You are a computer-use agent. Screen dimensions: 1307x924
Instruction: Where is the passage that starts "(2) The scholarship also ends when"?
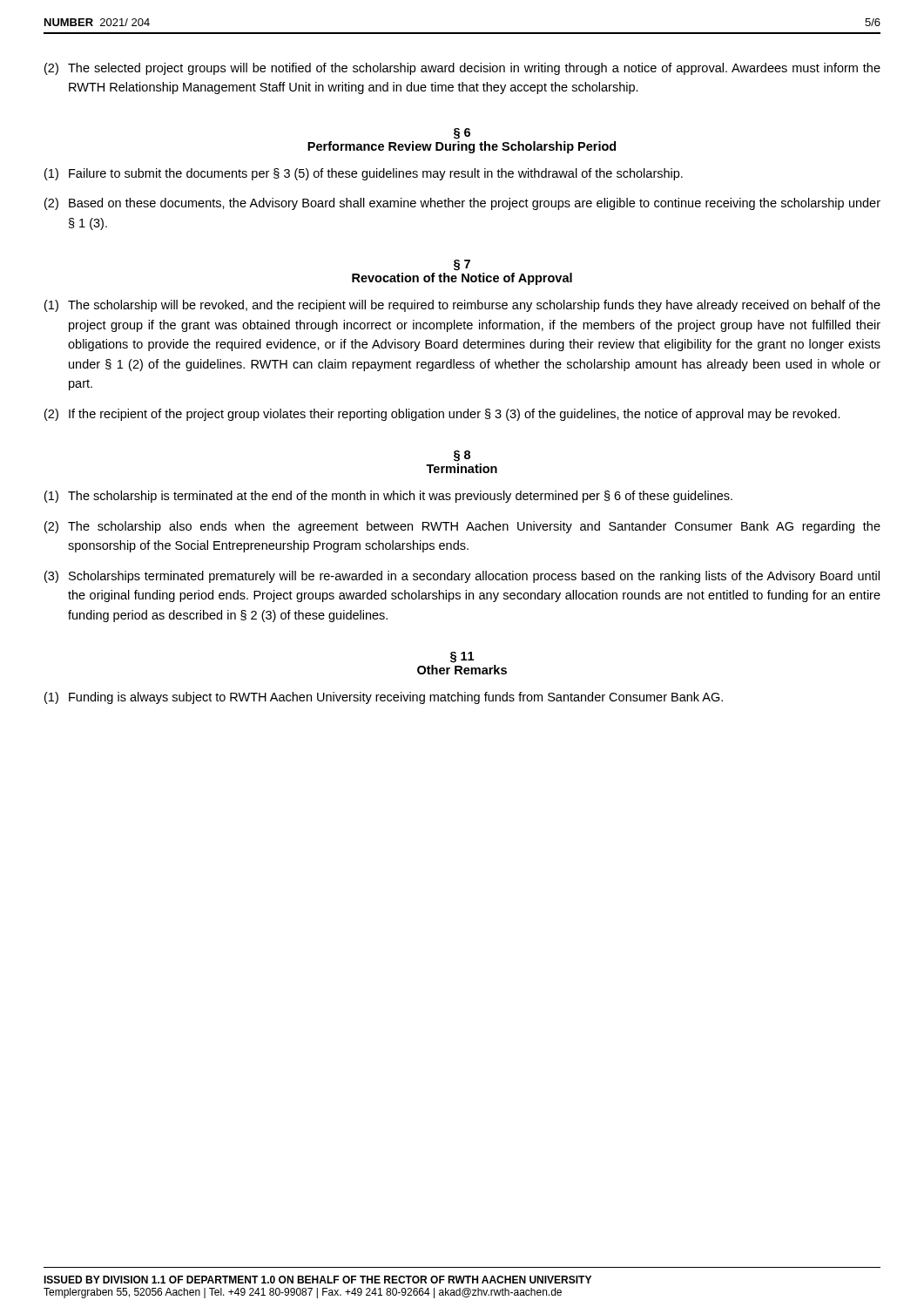coord(462,536)
